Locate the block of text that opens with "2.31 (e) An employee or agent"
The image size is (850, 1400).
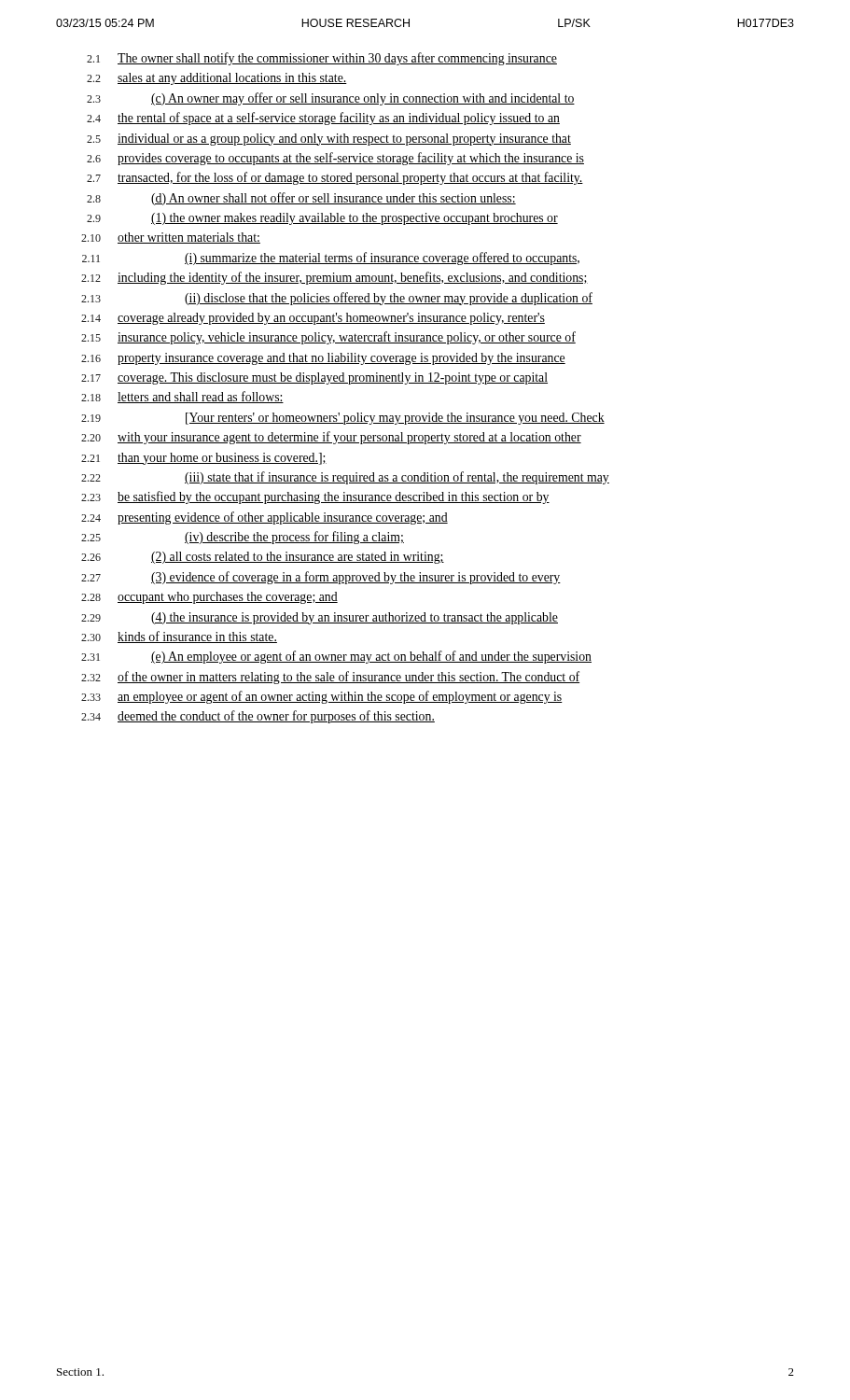click(x=425, y=657)
